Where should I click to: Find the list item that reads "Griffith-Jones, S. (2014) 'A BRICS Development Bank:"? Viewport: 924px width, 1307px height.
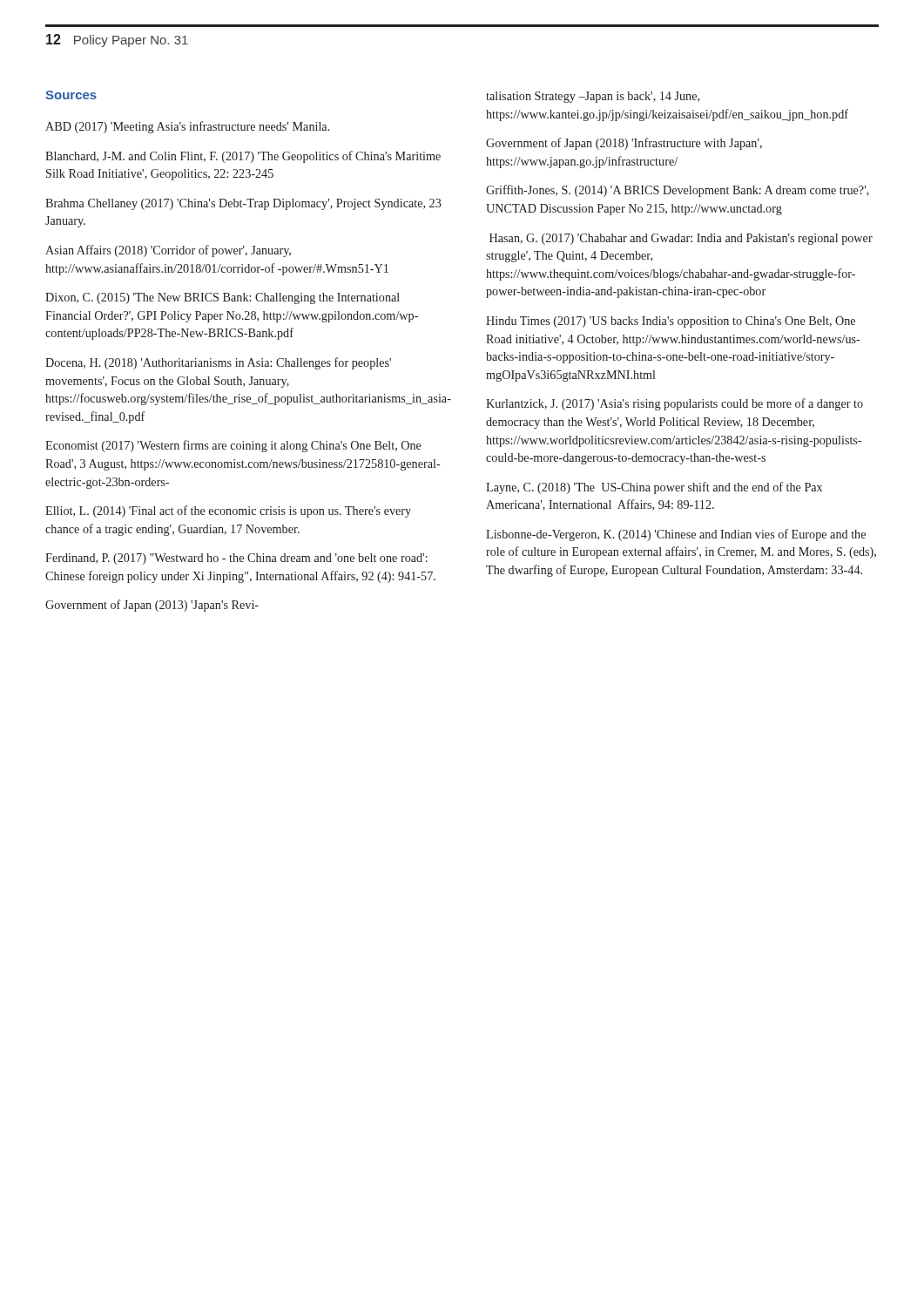[x=678, y=199]
